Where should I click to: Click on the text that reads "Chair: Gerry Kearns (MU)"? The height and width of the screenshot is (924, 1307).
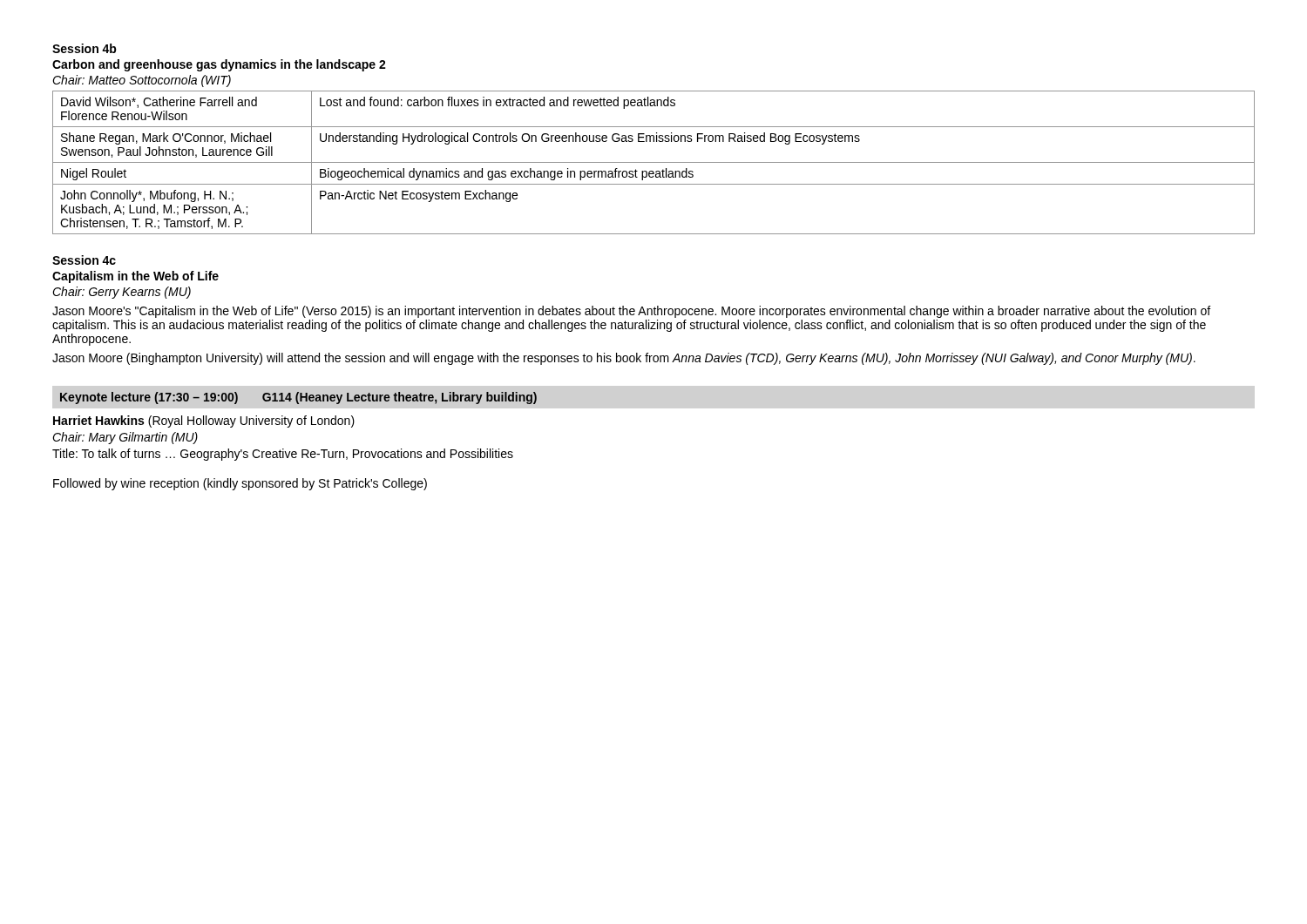[x=122, y=292]
